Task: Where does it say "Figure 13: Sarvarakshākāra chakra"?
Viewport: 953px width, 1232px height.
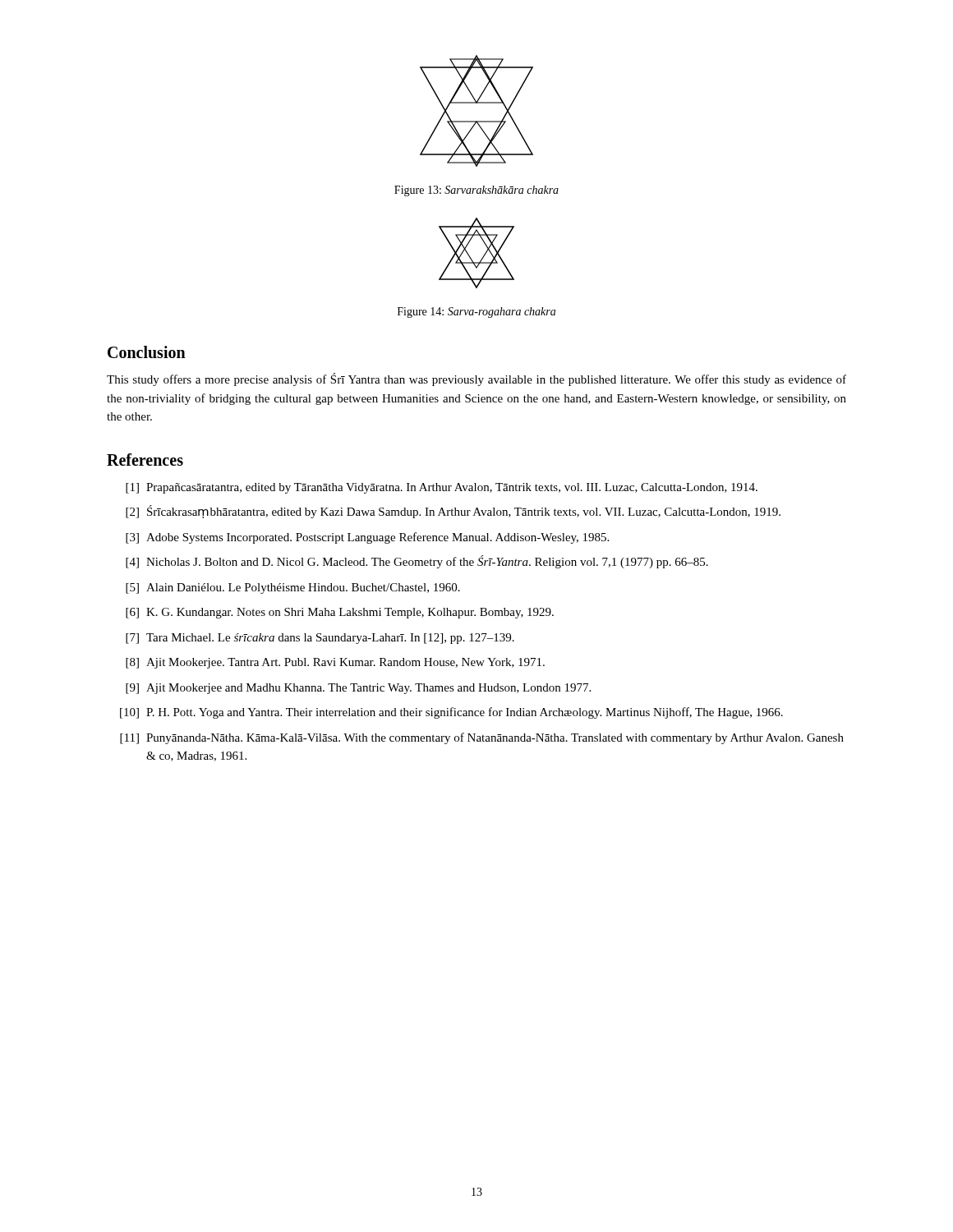Action: point(476,190)
